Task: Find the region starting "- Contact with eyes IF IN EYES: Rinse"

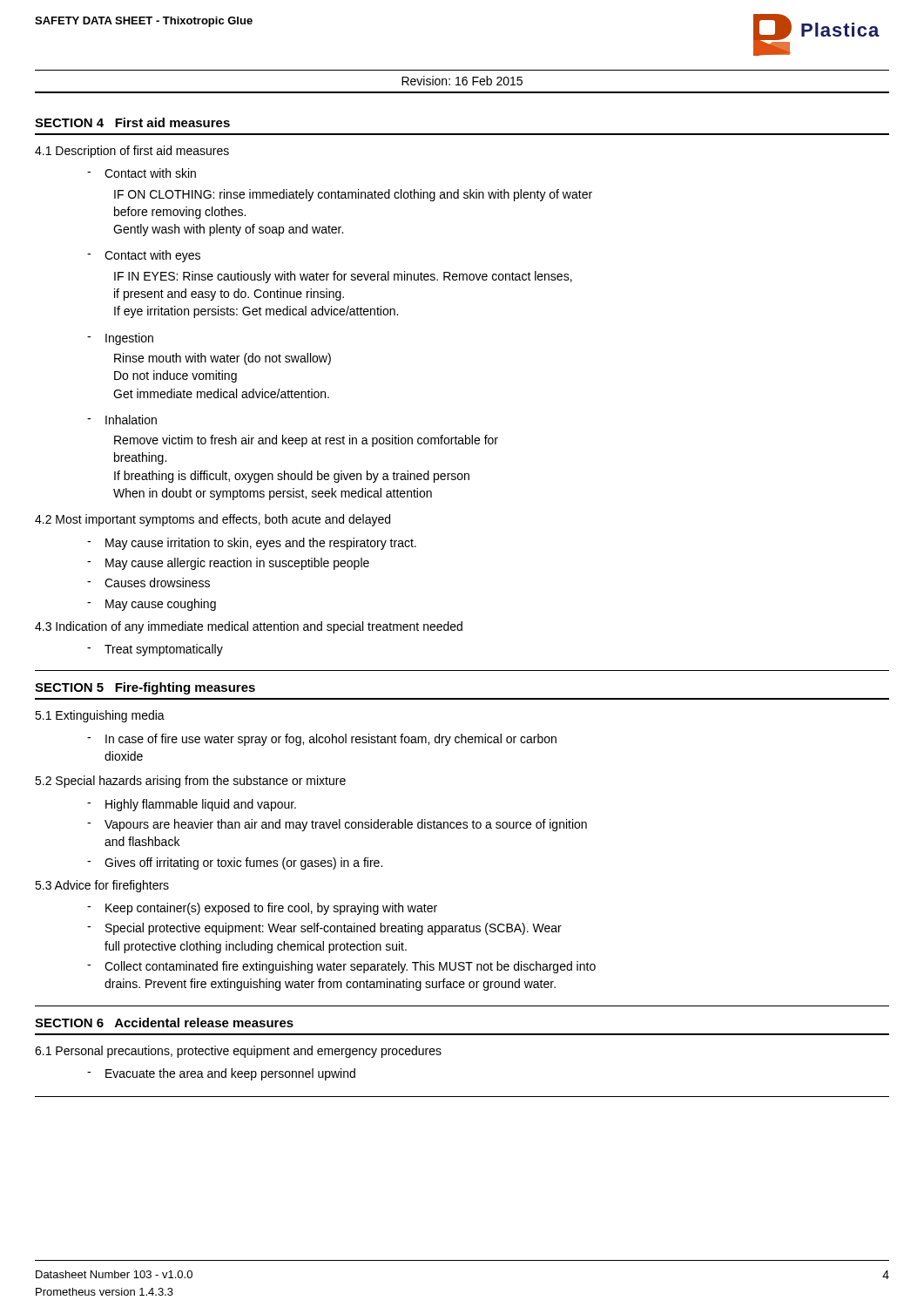Action: 488,284
